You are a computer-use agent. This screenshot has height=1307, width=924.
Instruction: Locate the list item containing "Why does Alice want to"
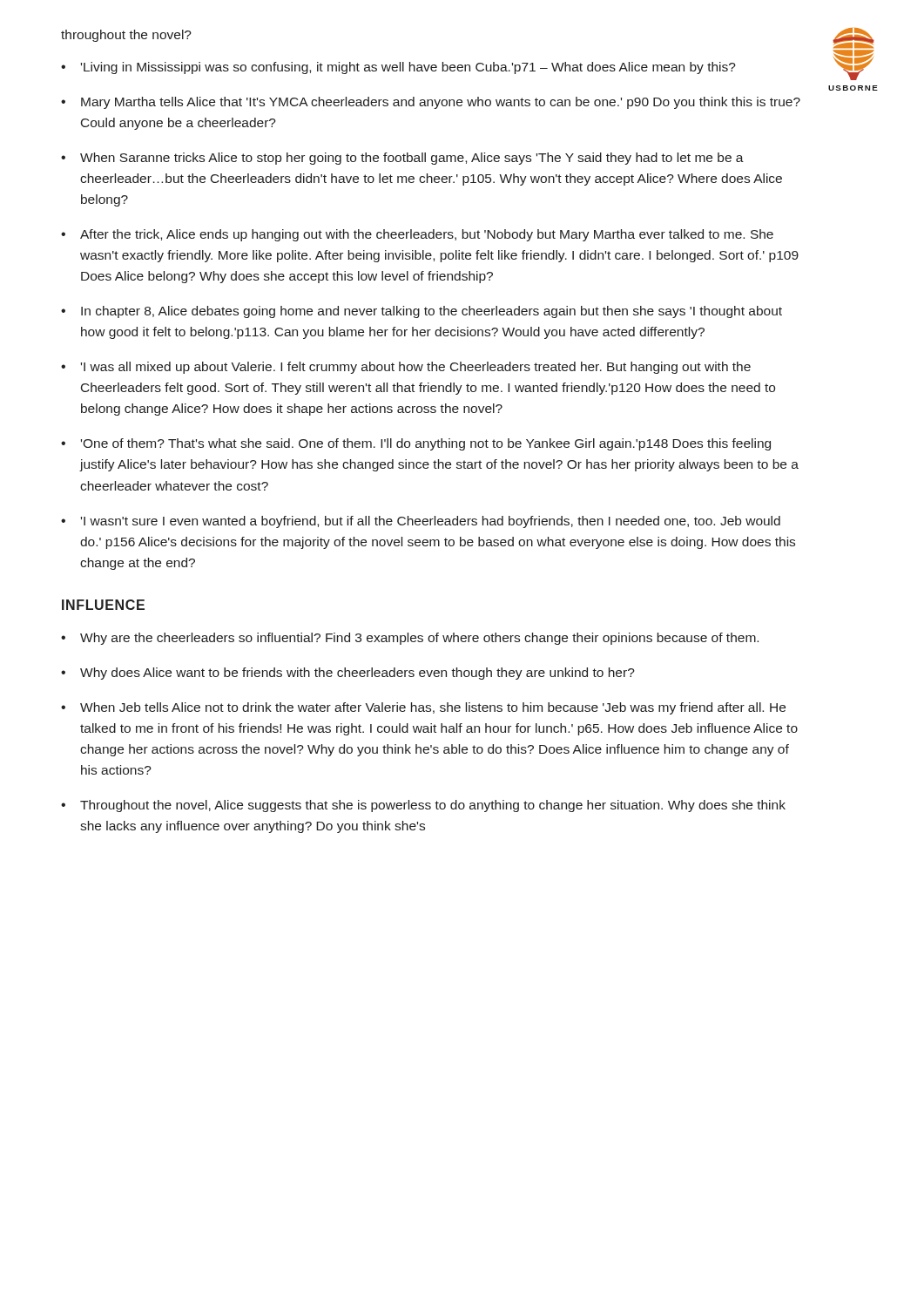(357, 672)
